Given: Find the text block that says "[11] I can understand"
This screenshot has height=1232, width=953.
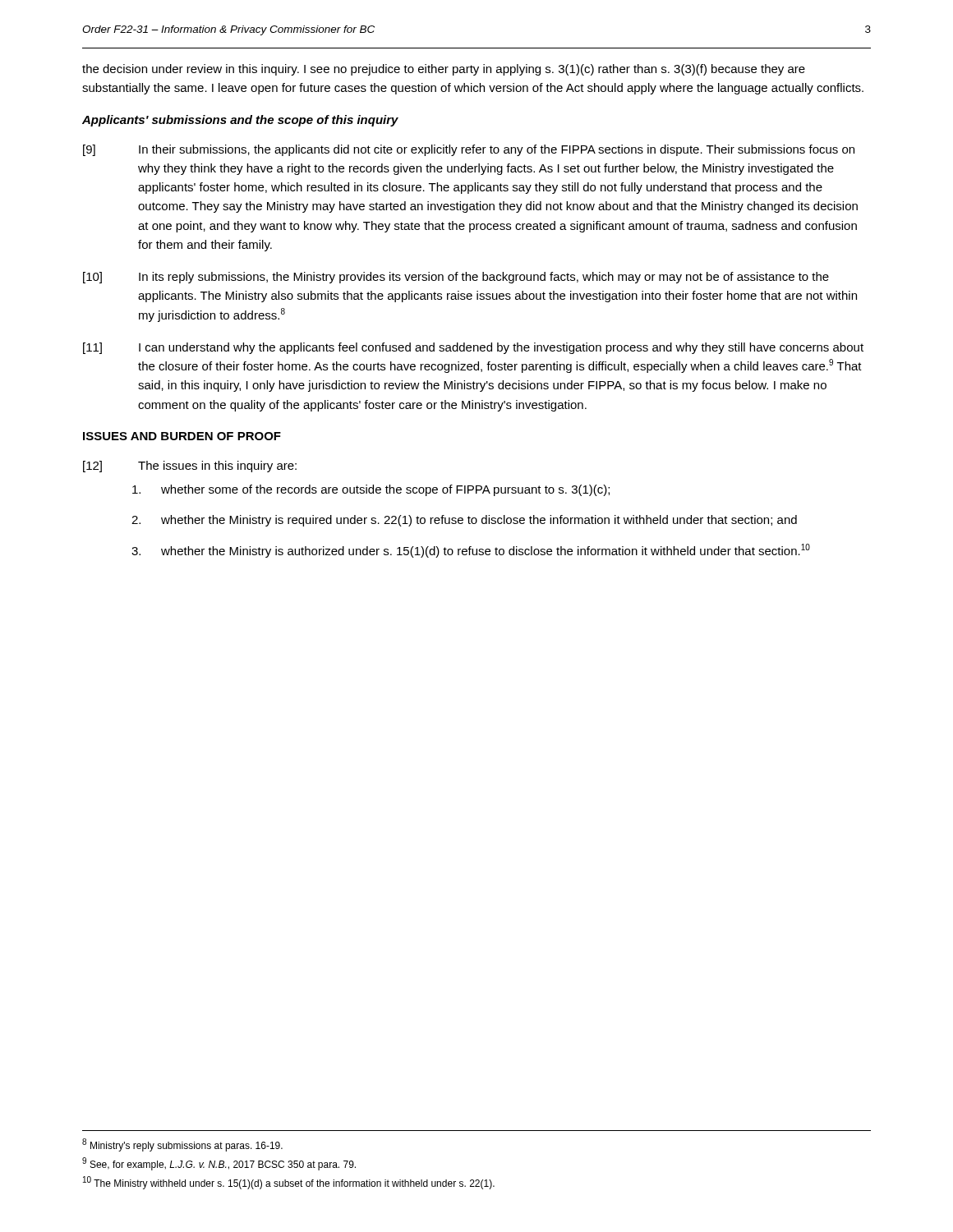Looking at the screenshot, I should [476, 376].
